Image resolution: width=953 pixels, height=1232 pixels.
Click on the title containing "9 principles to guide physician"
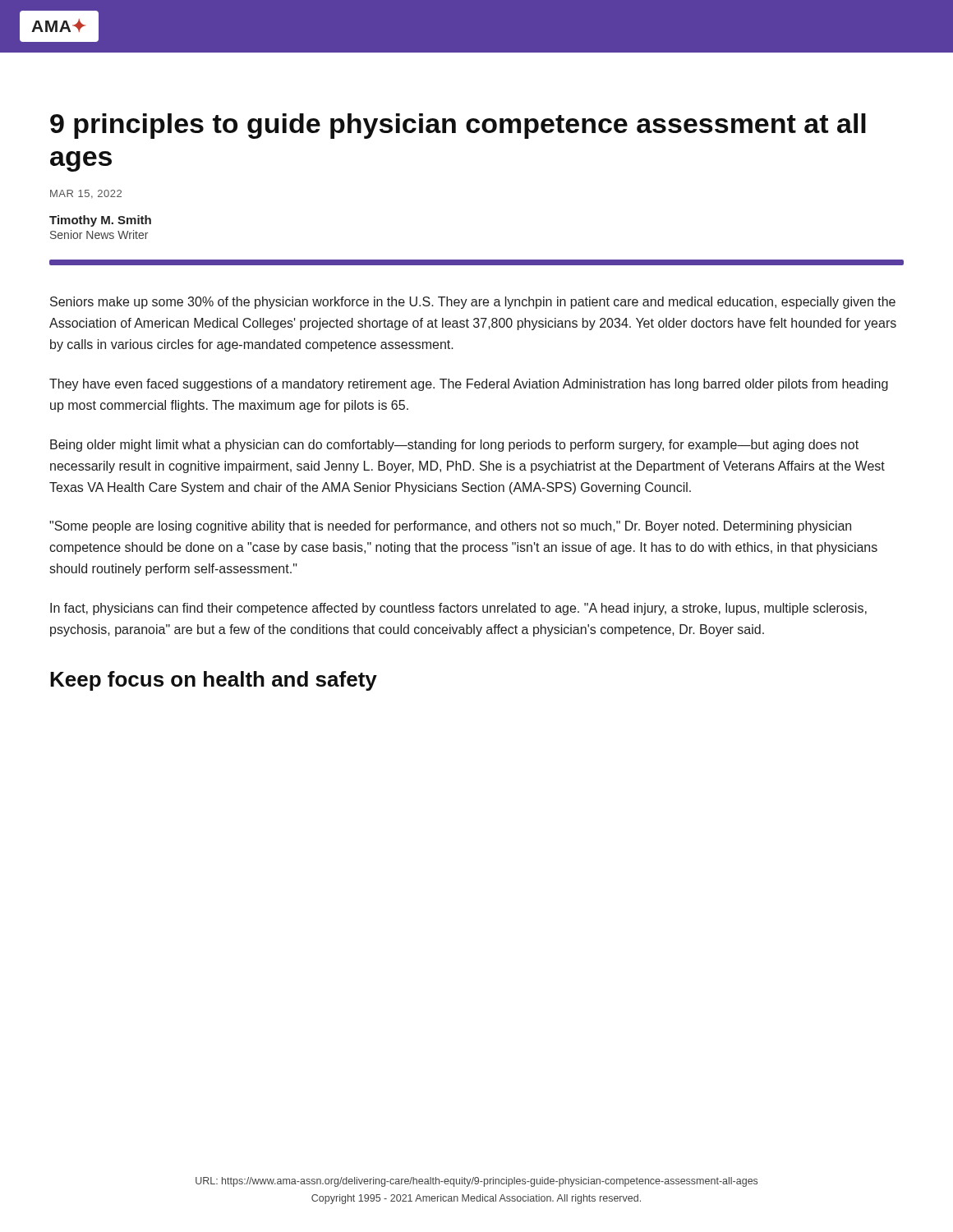(x=476, y=140)
